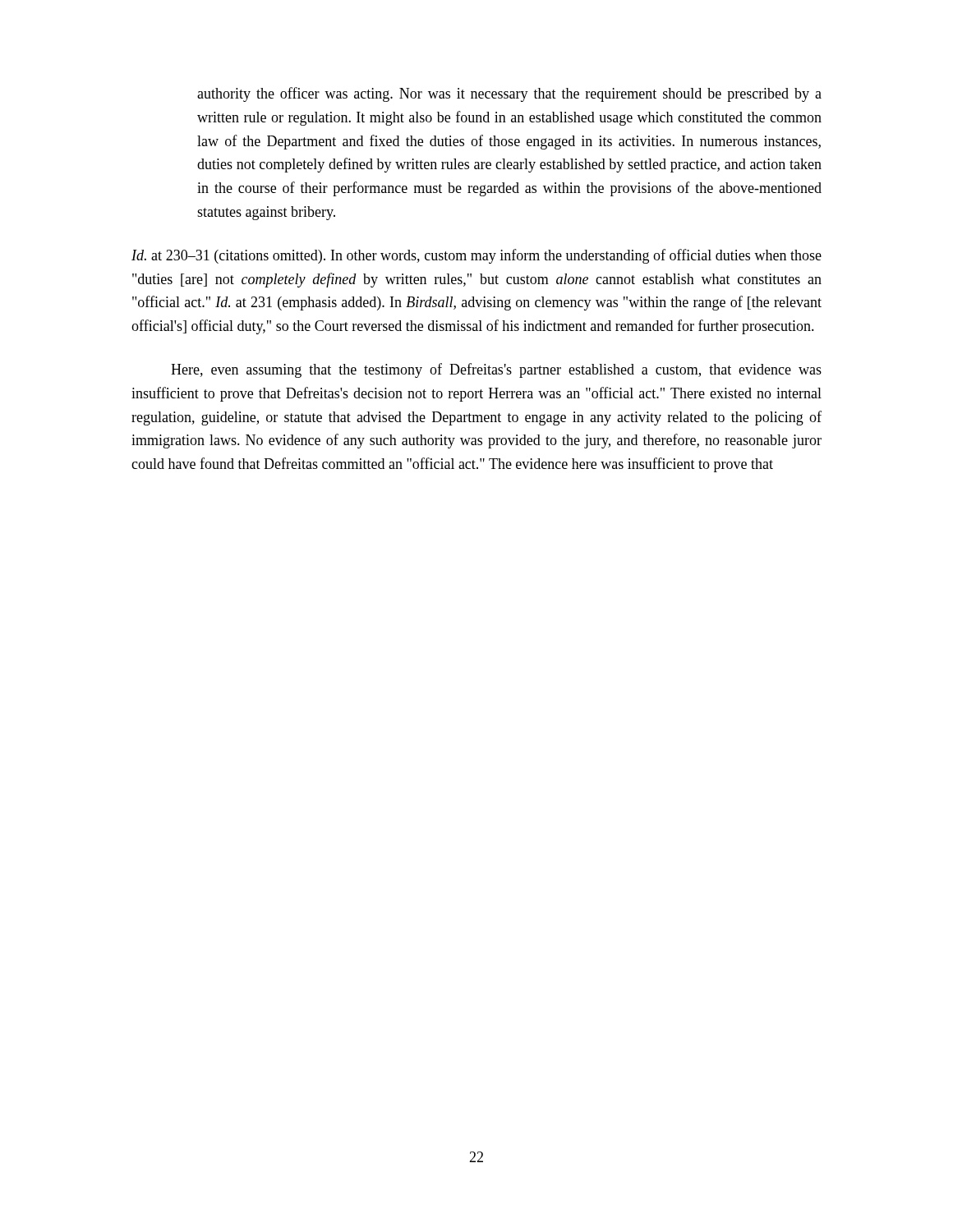This screenshot has width=953, height=1232.
Task: Locate the block starting "Here, even assuming that the testimony"
Action: point(476,417)
